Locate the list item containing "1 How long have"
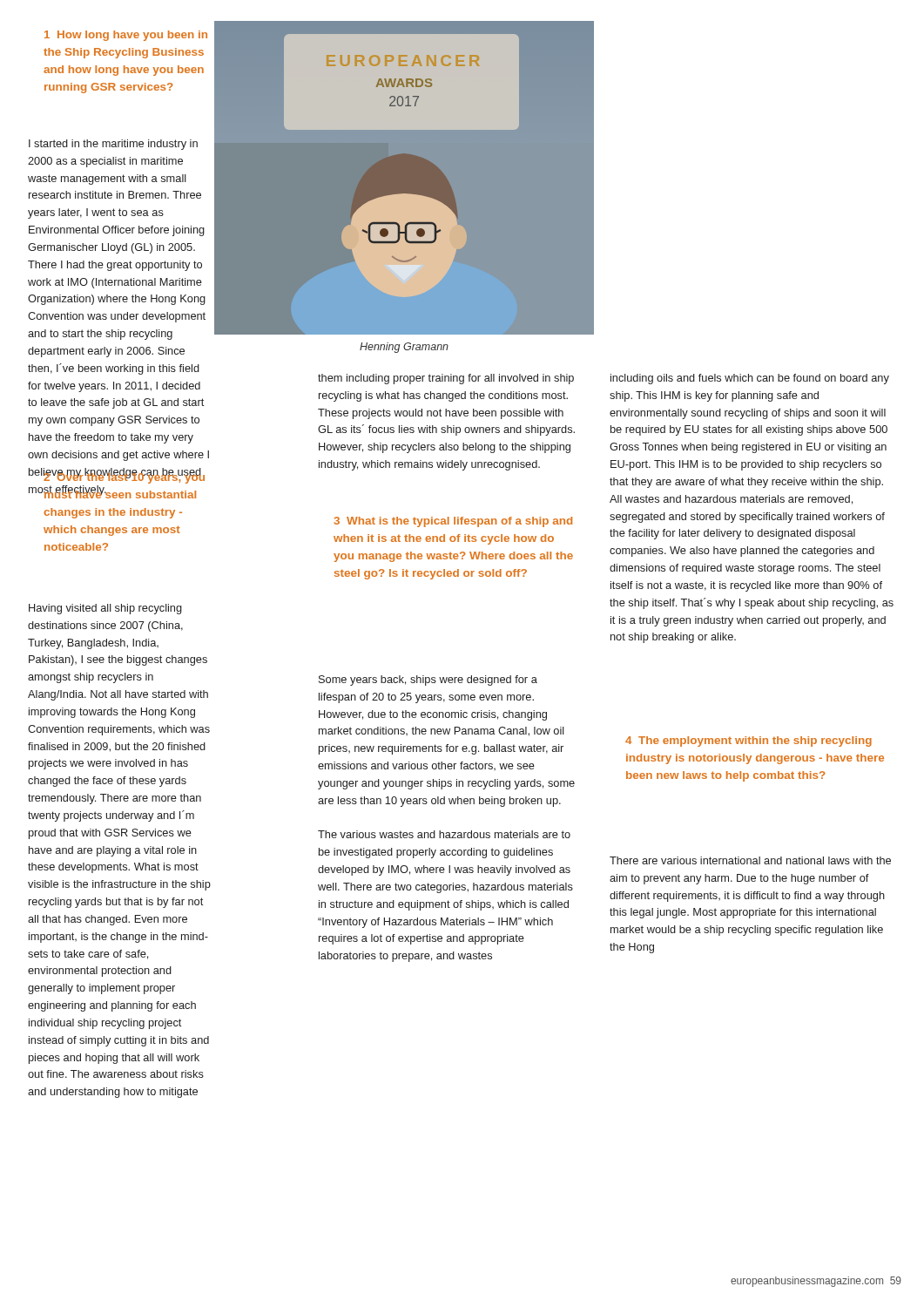 point(127,61)
